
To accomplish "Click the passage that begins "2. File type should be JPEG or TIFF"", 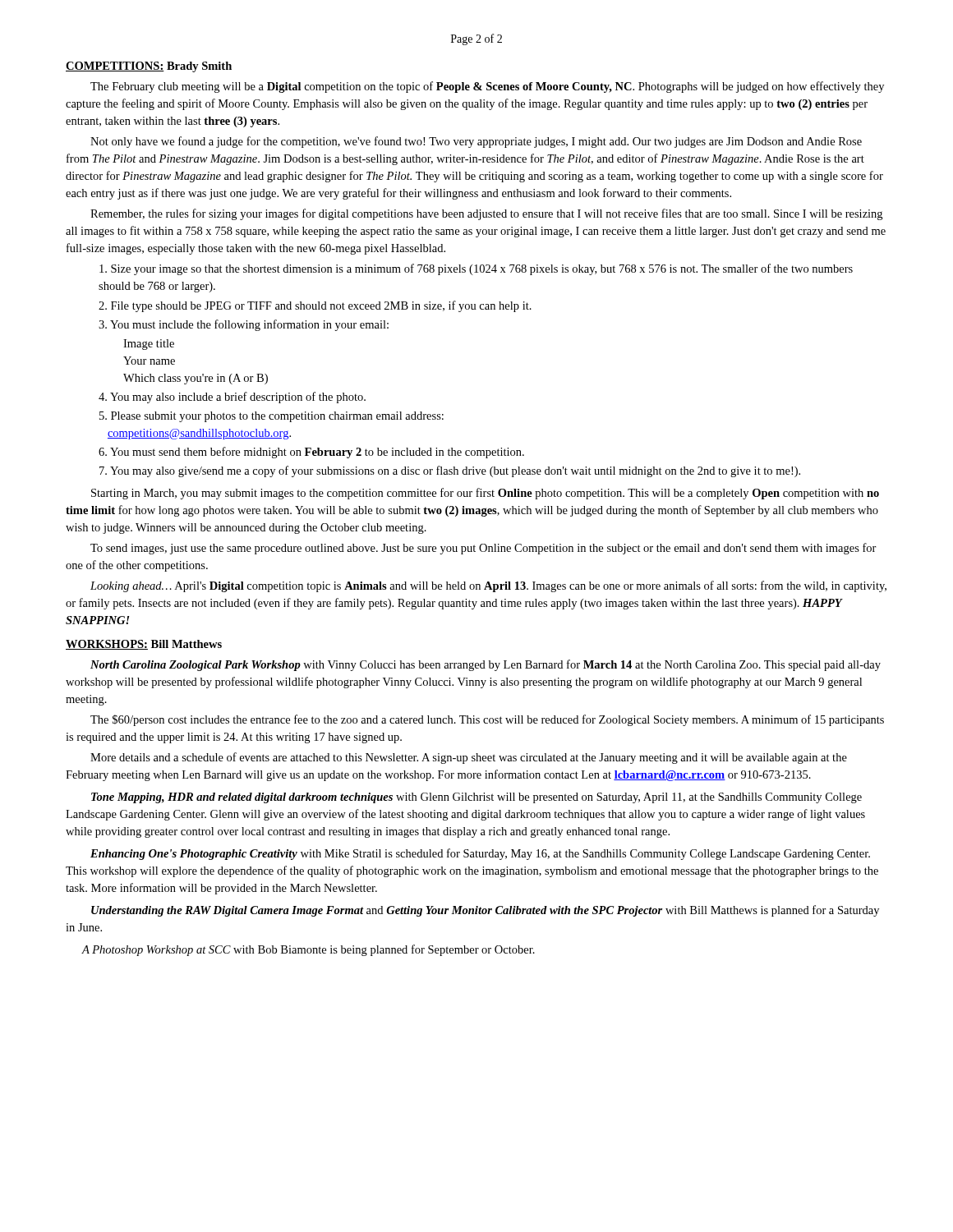I will [x=315, y=305].
